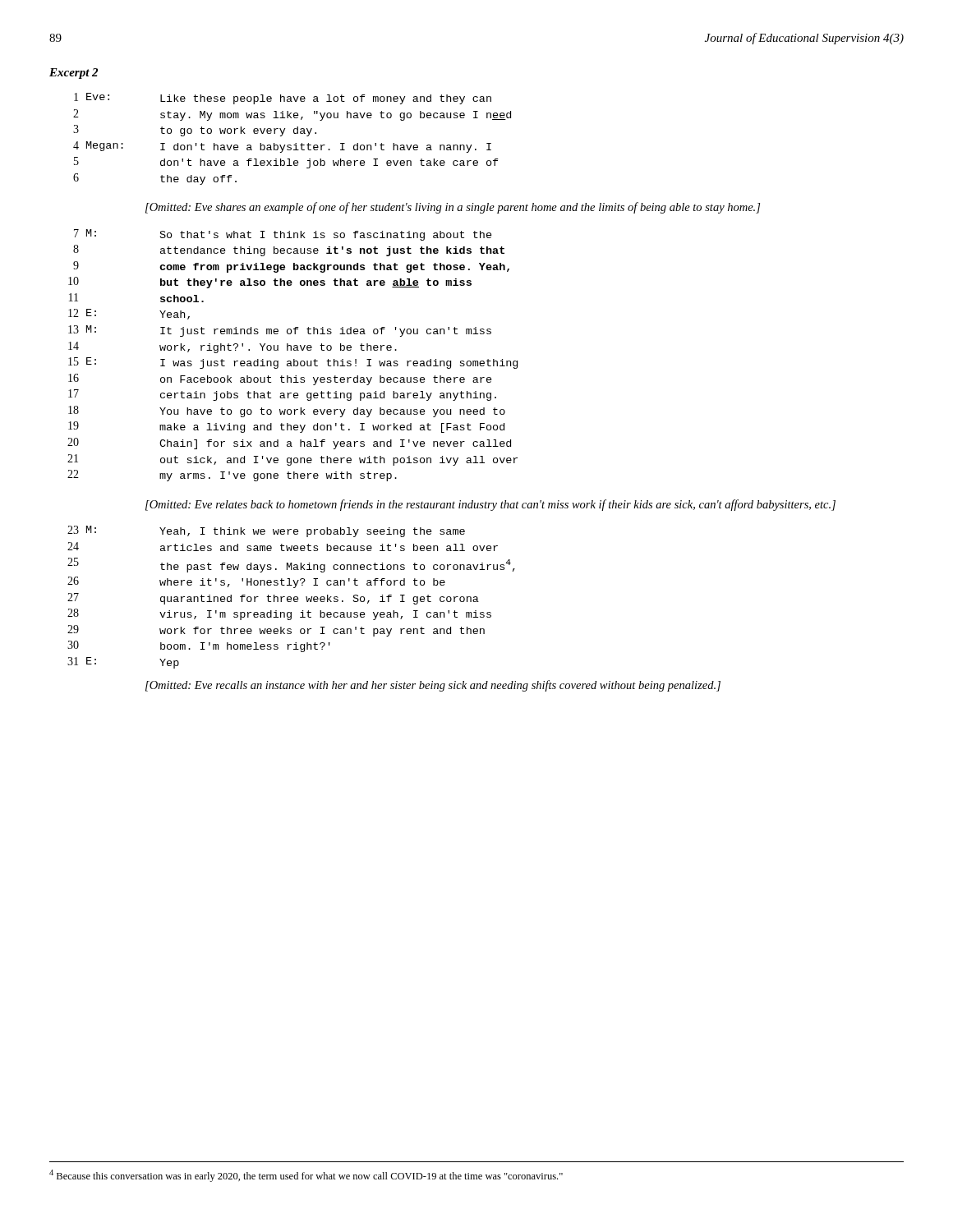Find the text block containing "[Omitted: Eve shares an example"
This screenshot has height=1232, width=953.
tap(453, 207)
